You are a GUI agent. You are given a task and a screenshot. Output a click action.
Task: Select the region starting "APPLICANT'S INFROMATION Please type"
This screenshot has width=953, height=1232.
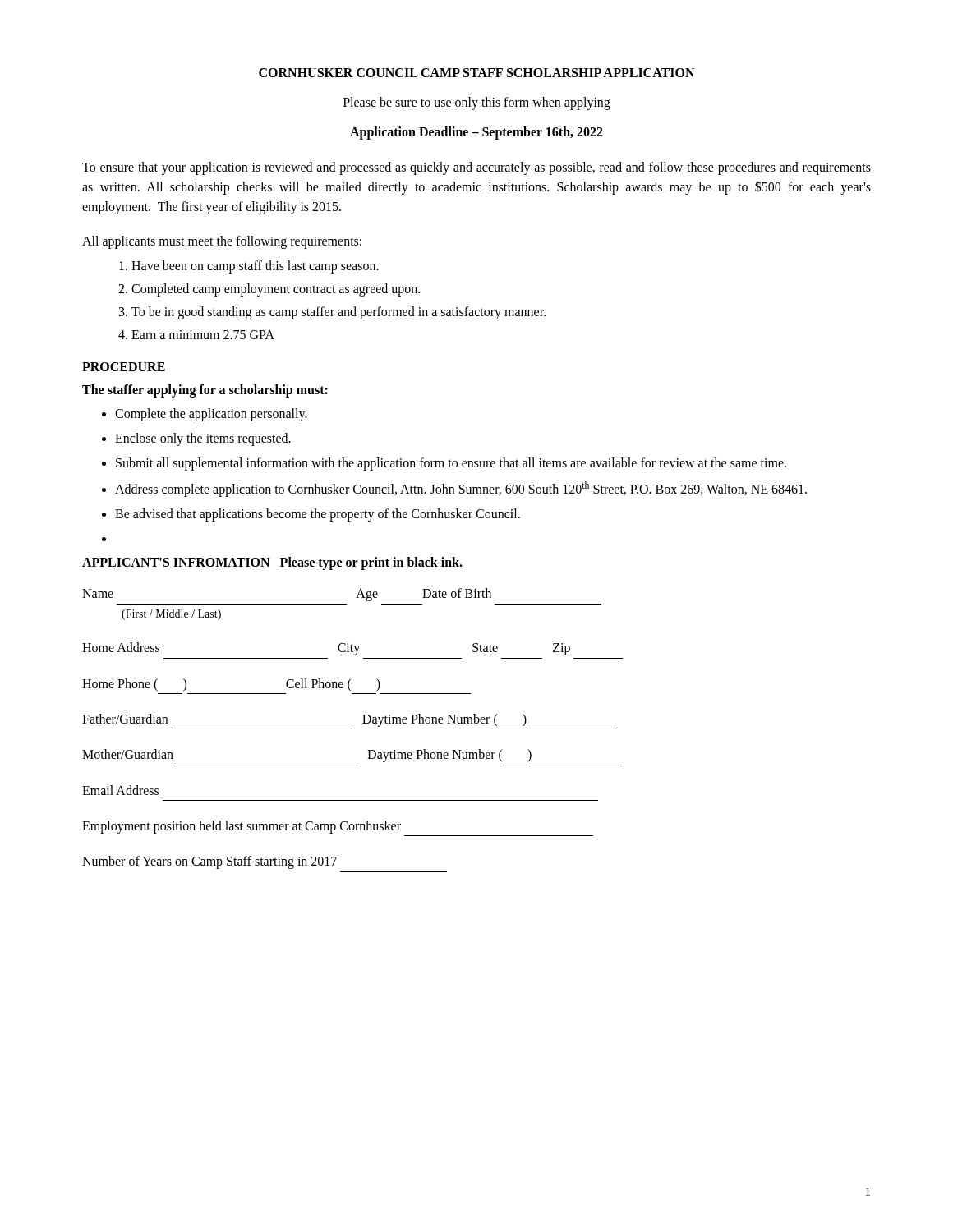tap(272, 562)
